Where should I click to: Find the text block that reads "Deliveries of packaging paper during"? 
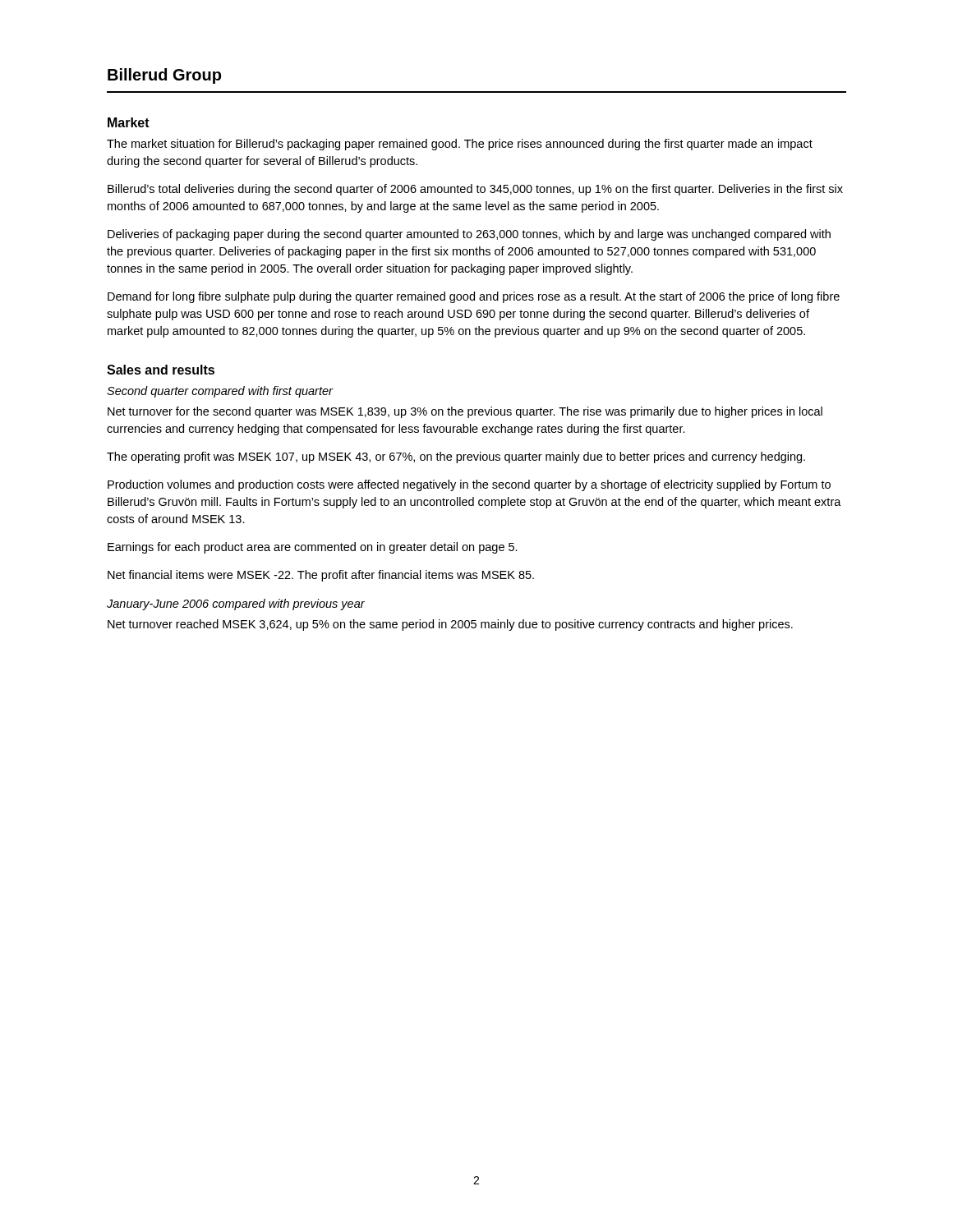[x=469, y=251]
